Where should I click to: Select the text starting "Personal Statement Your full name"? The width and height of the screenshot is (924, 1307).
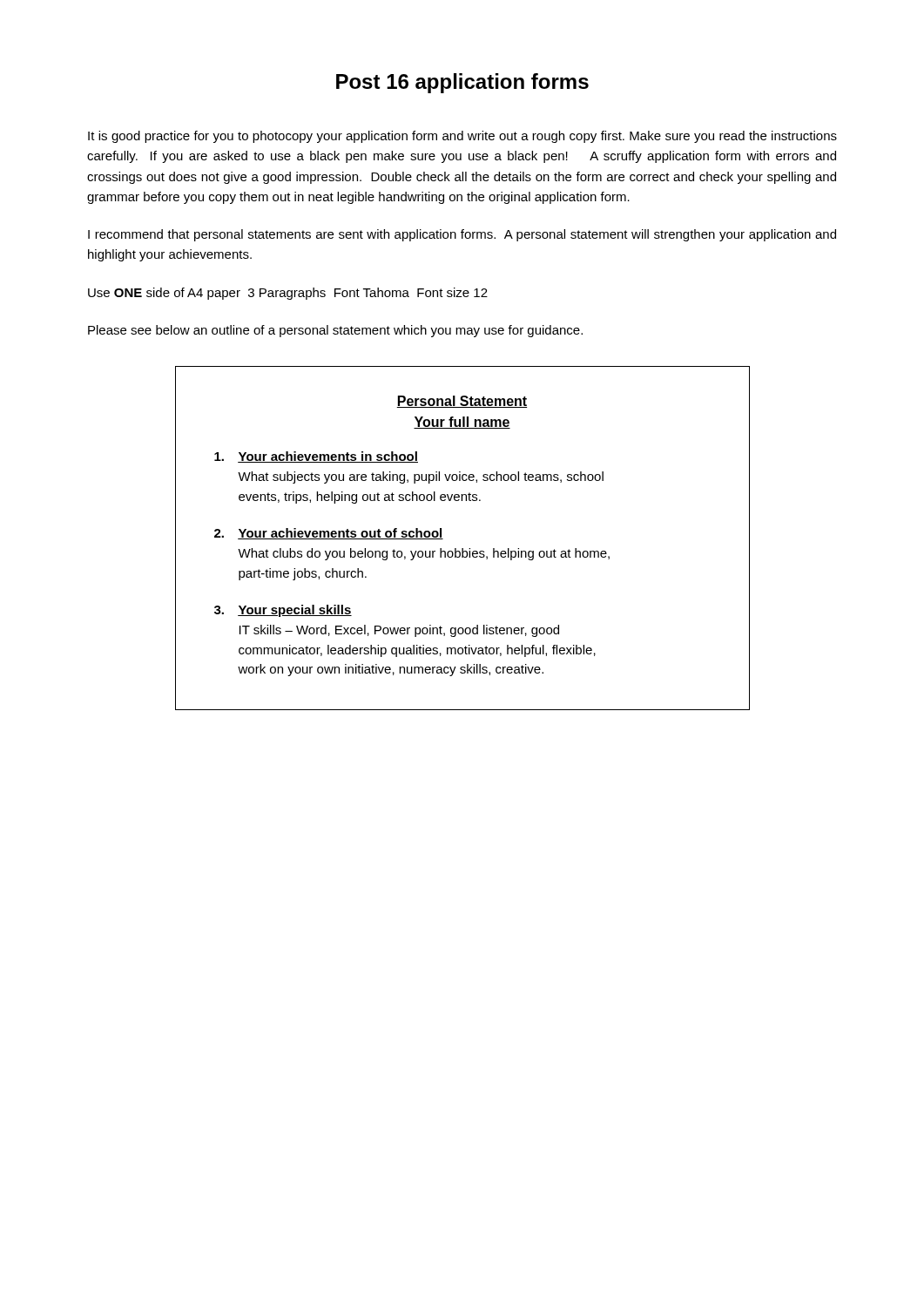point(462,412)
